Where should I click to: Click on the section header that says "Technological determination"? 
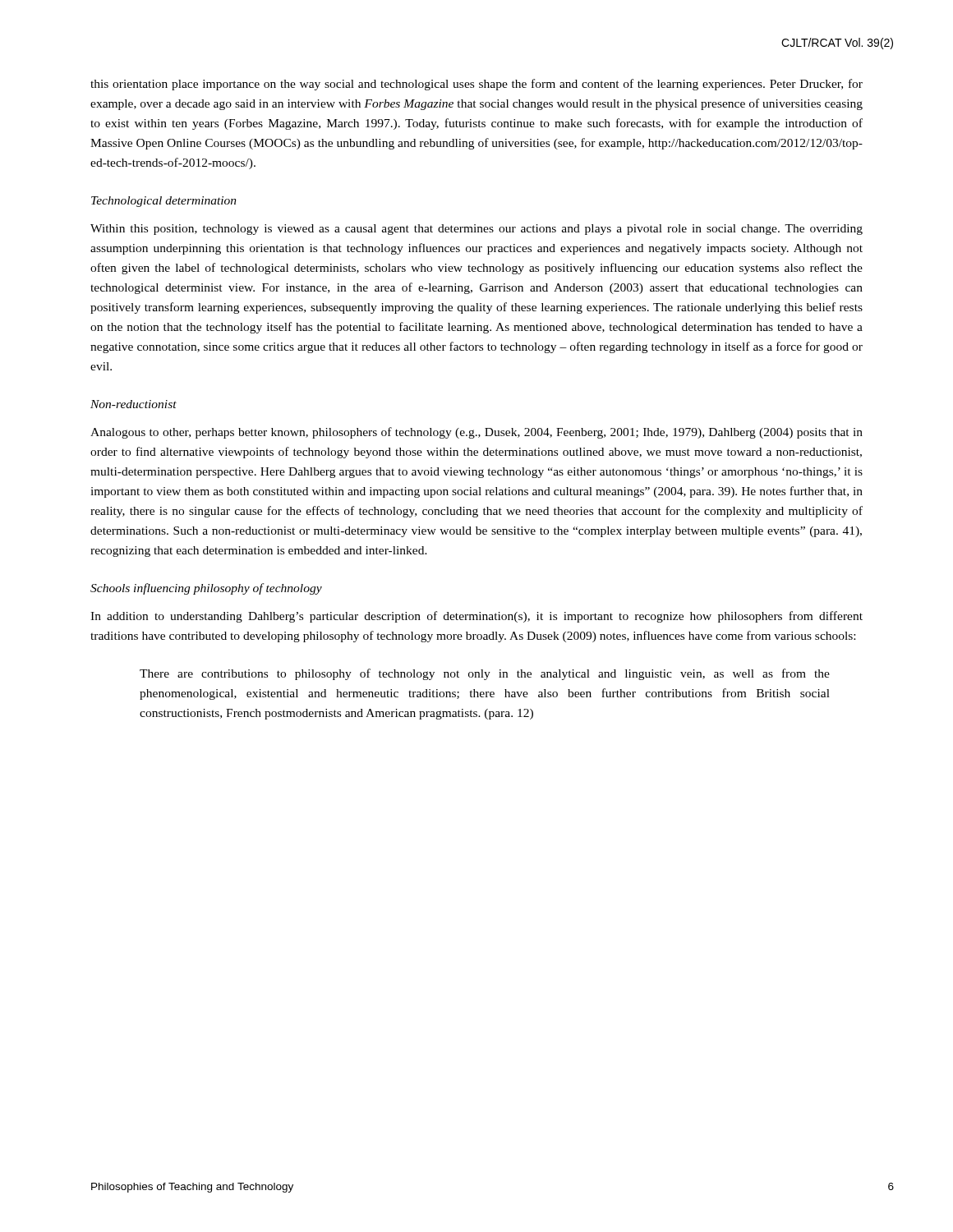tap(164, 200)
